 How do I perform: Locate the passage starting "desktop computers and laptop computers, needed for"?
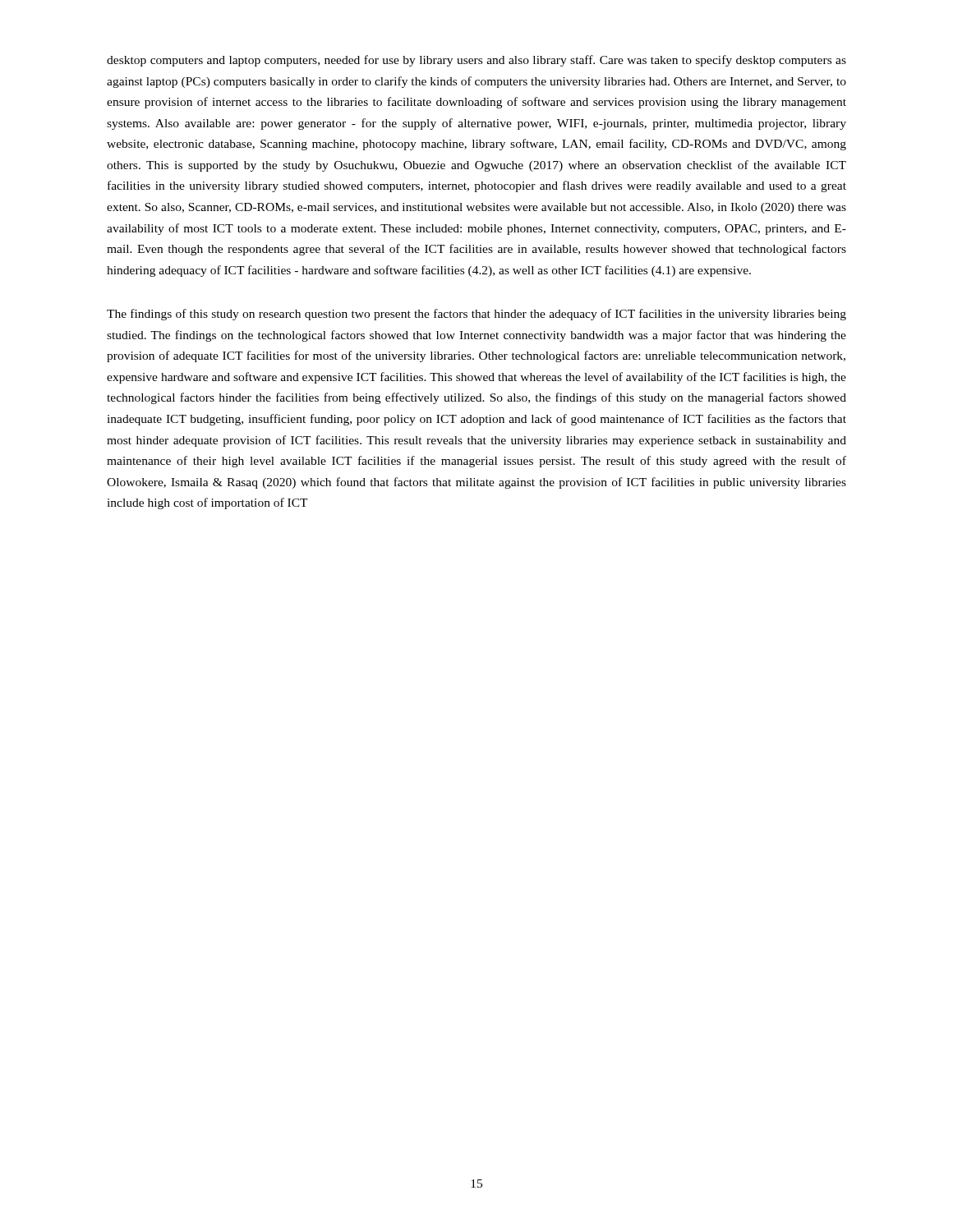click(x=476, y=165)
